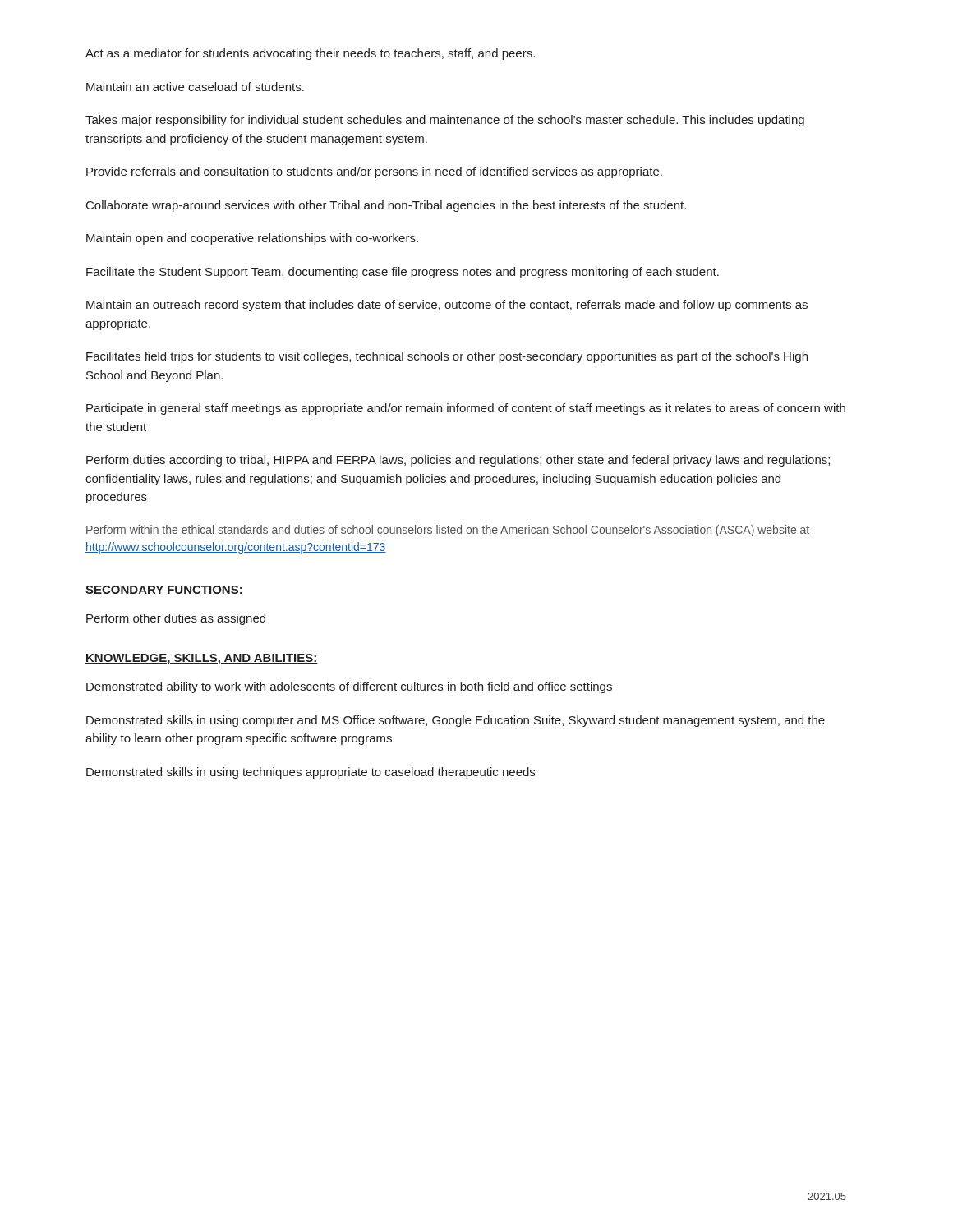Locate the element starting "Maintain an active caseload of students."
Image resolution: width=953 pixels, height=1232 pixels.
tap(195, 86)
